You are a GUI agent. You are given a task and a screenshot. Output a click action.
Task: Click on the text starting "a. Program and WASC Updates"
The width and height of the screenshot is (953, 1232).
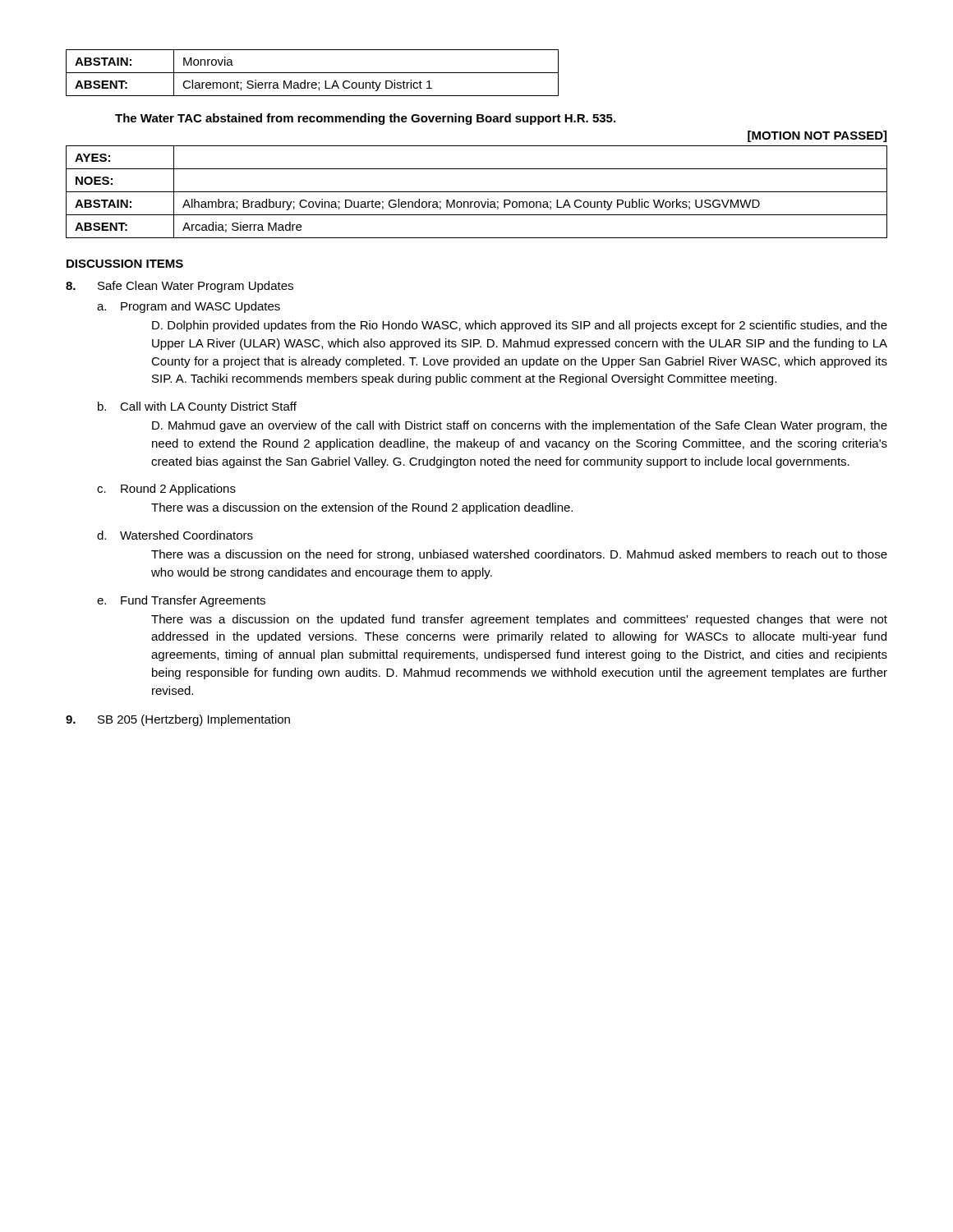coord(189,307)
